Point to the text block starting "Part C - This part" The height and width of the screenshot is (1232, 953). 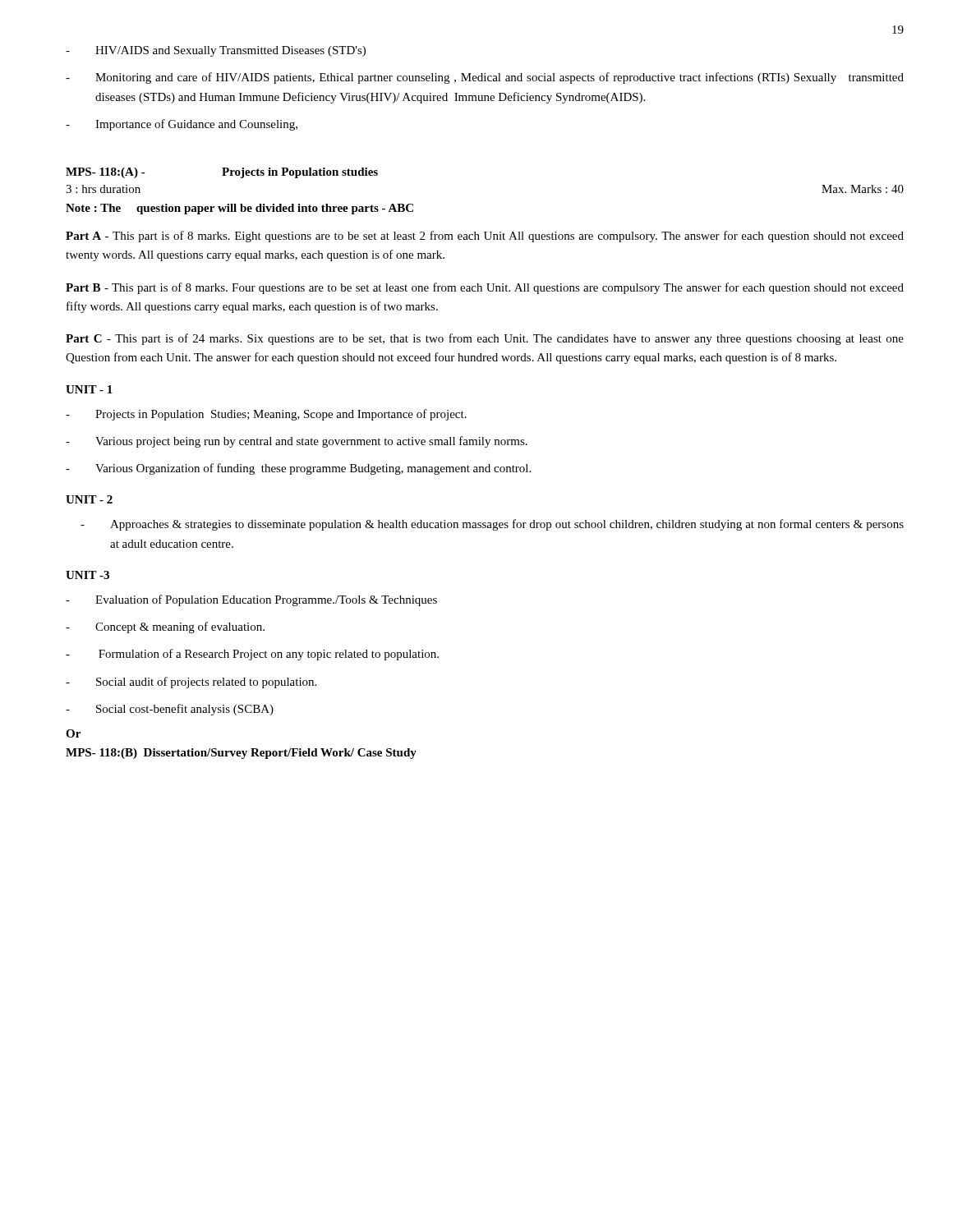pos(485,348)
